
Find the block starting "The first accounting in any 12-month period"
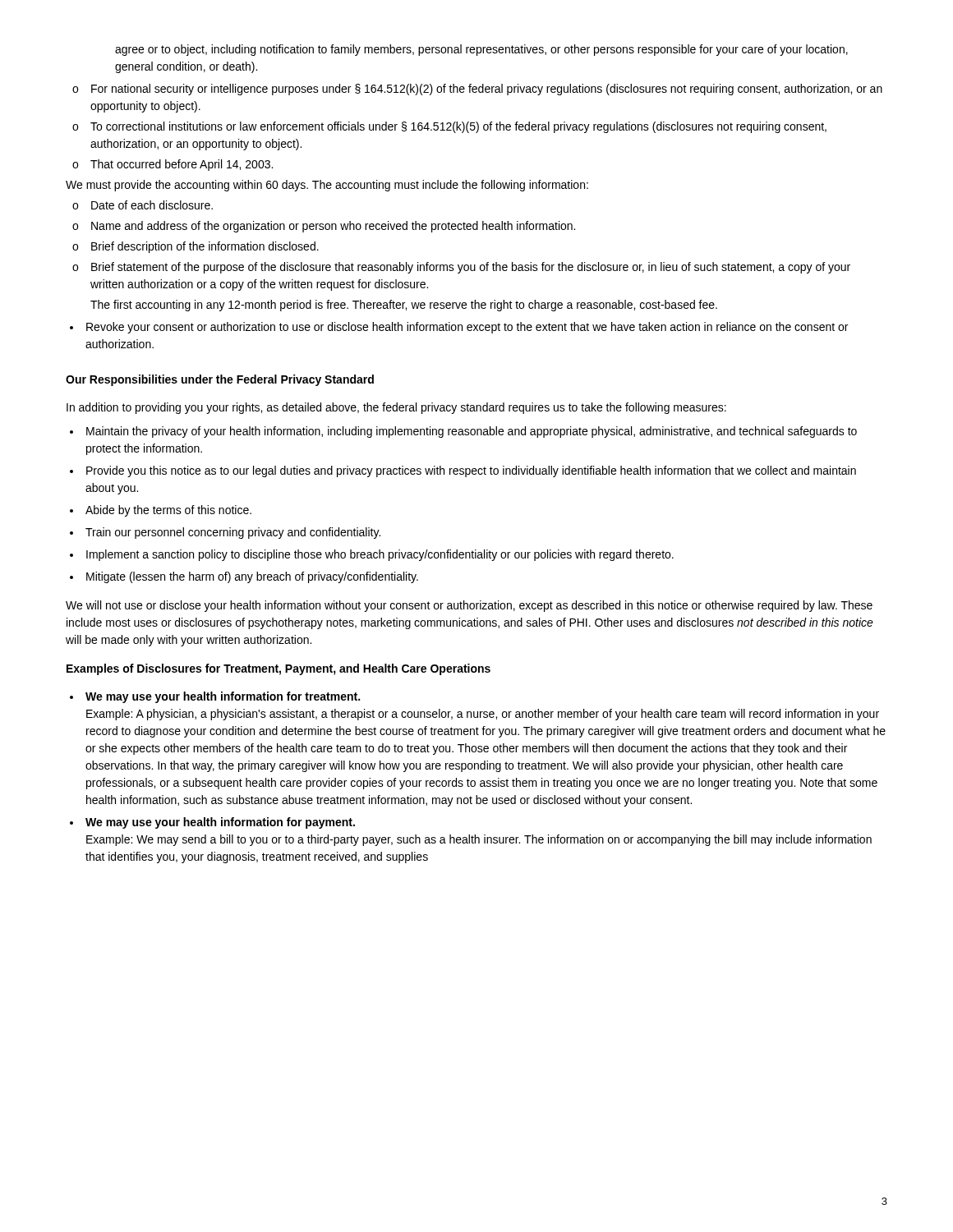coord(404,305)
